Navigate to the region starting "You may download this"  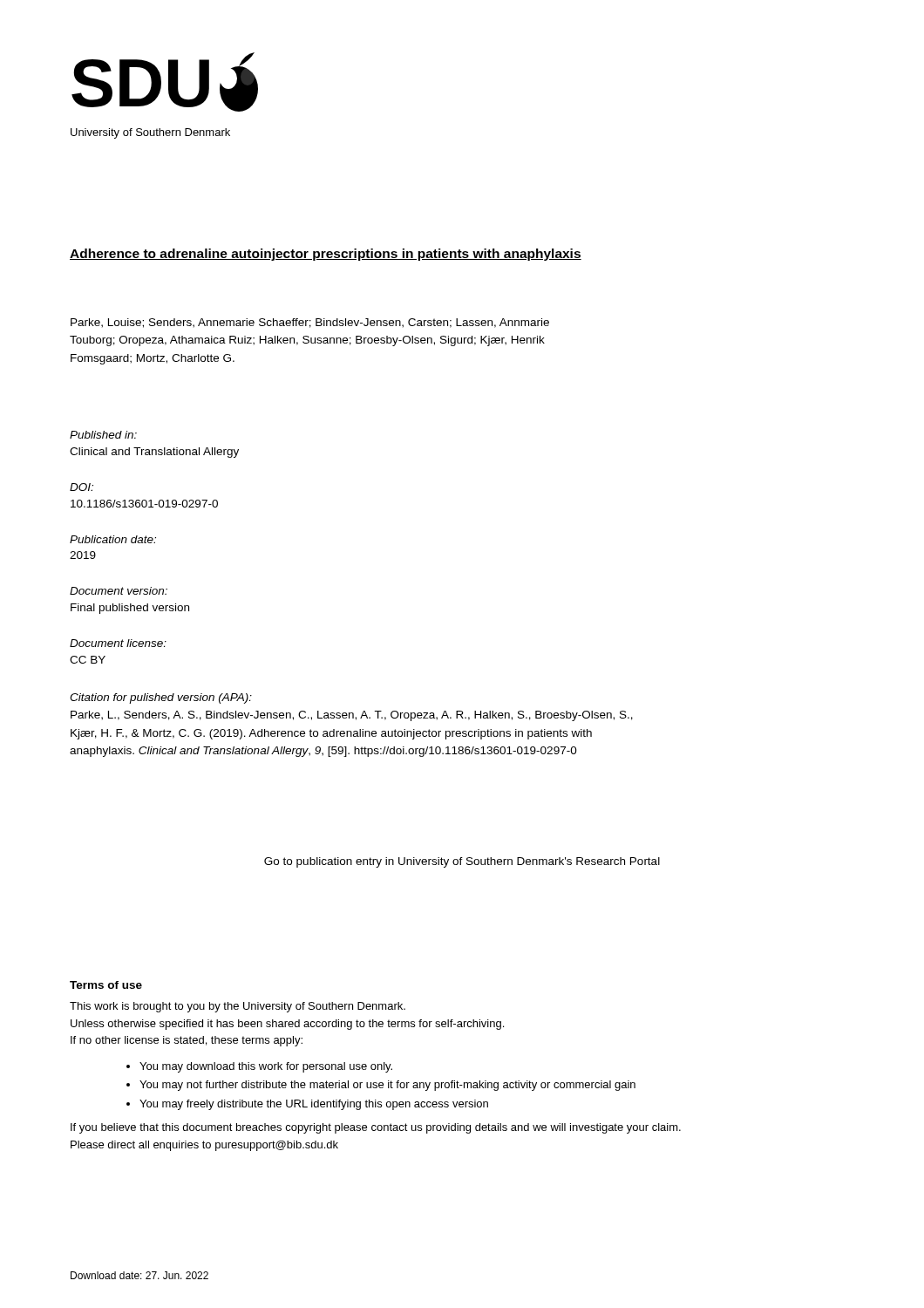coord(266,1066)
